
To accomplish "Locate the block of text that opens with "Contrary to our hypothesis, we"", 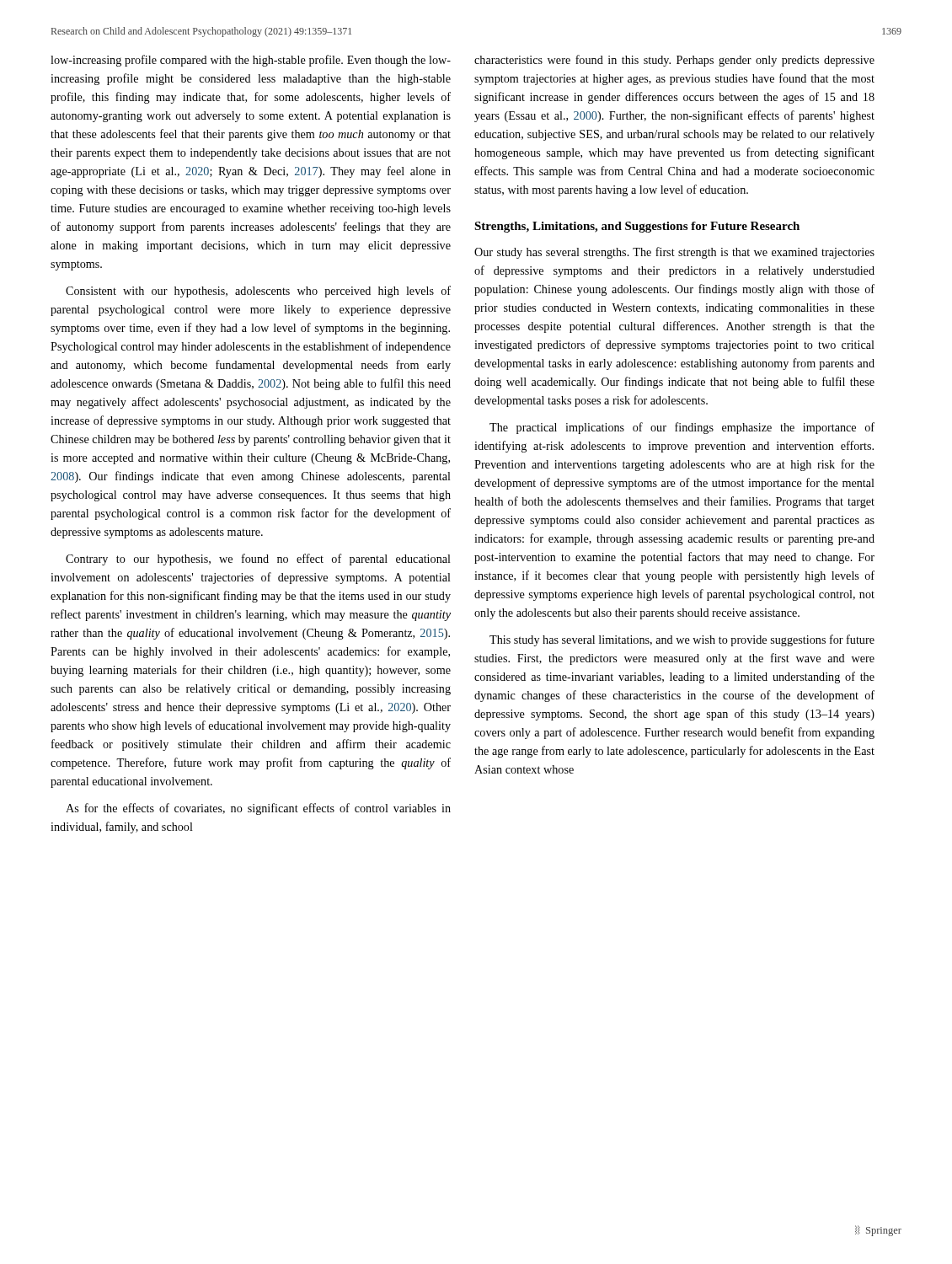I will pos(251,670).
